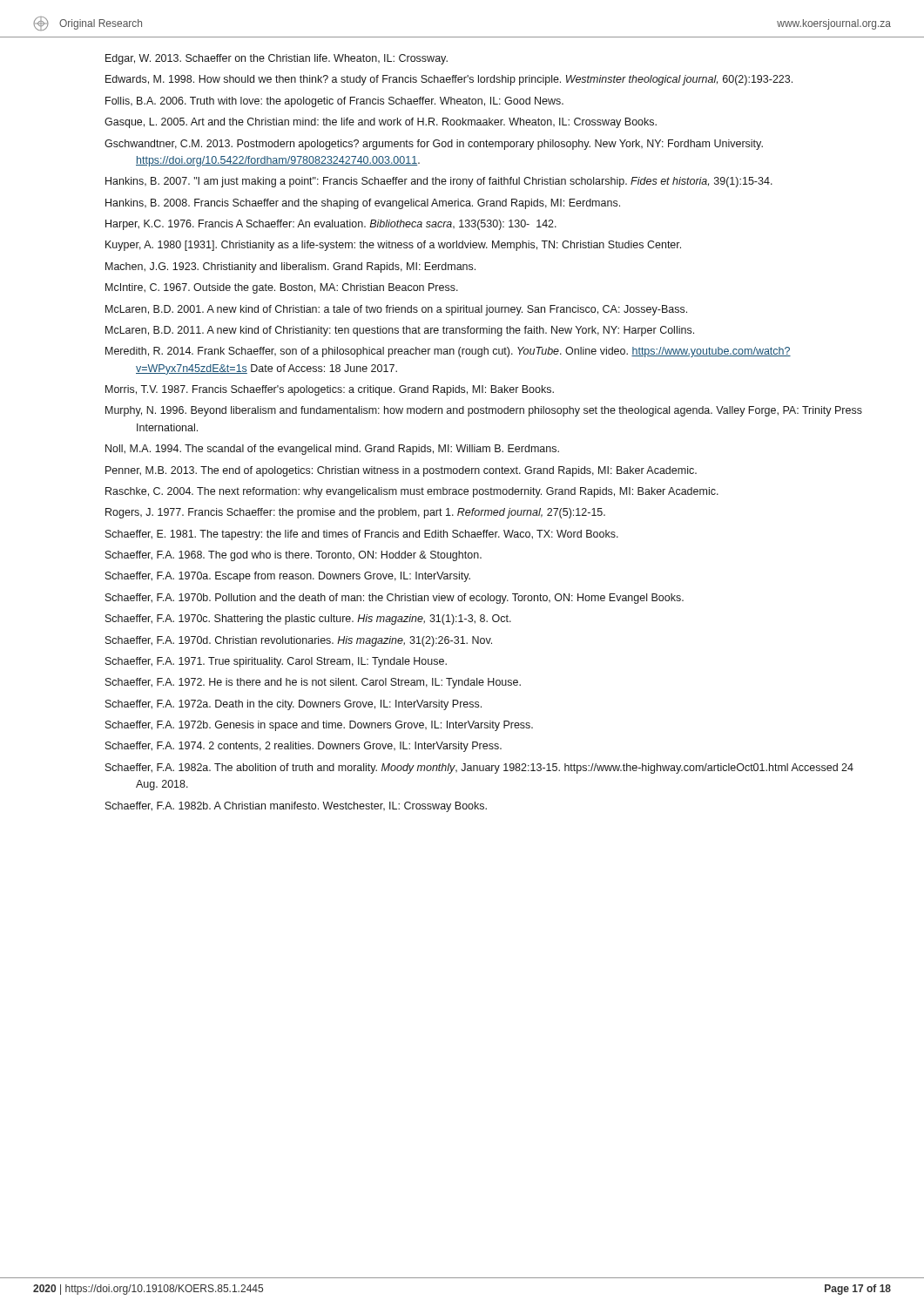Select the list item that says "Schaeffer, F.A. 1968. The god"
Image resolution: width=924 pixels, height=1307 pixels.
coord(293,555)
